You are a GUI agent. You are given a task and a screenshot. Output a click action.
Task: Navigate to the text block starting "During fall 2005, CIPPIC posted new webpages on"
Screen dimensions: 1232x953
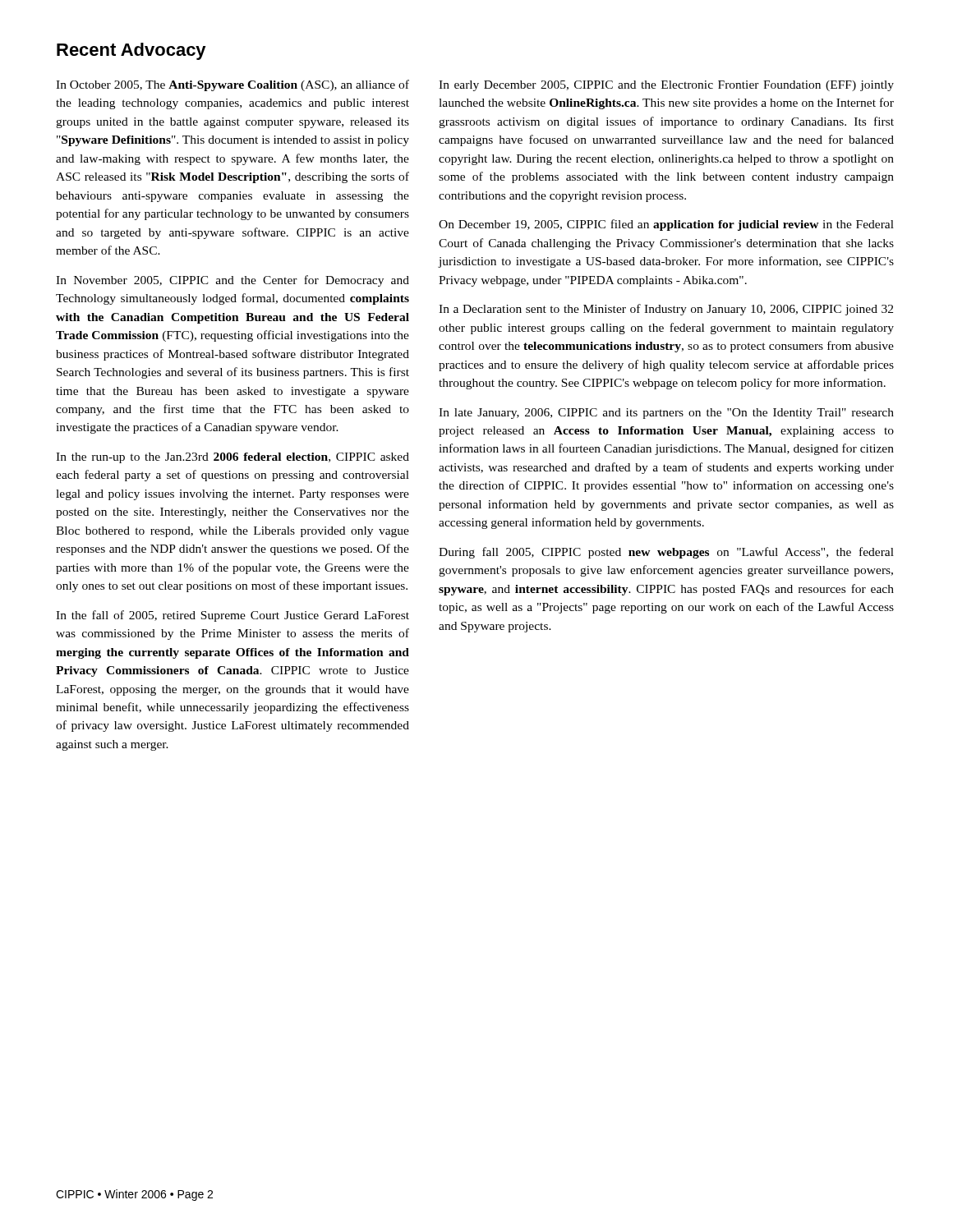tap(666, 589)
